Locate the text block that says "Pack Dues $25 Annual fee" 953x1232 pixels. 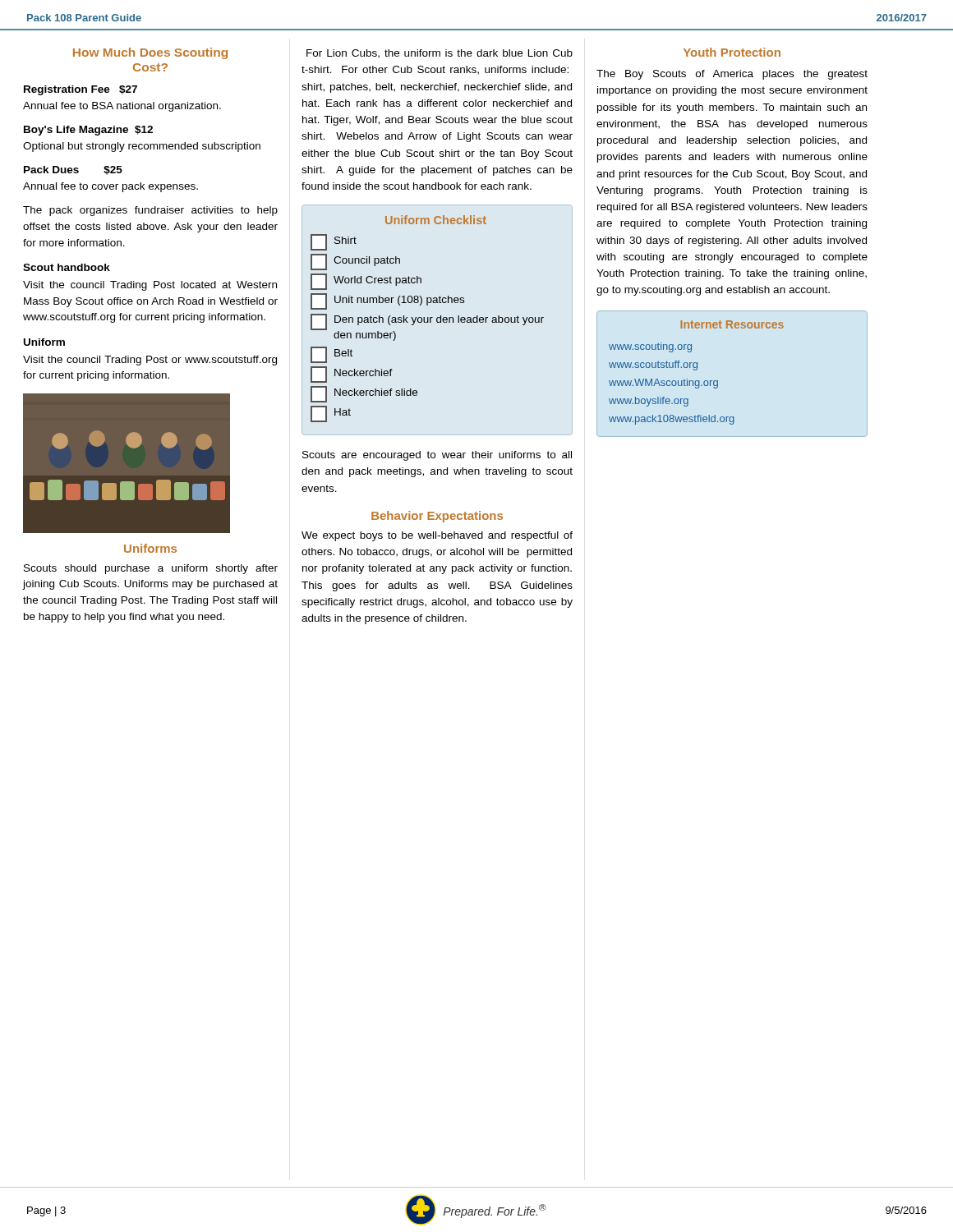click(x=111, y=178)
